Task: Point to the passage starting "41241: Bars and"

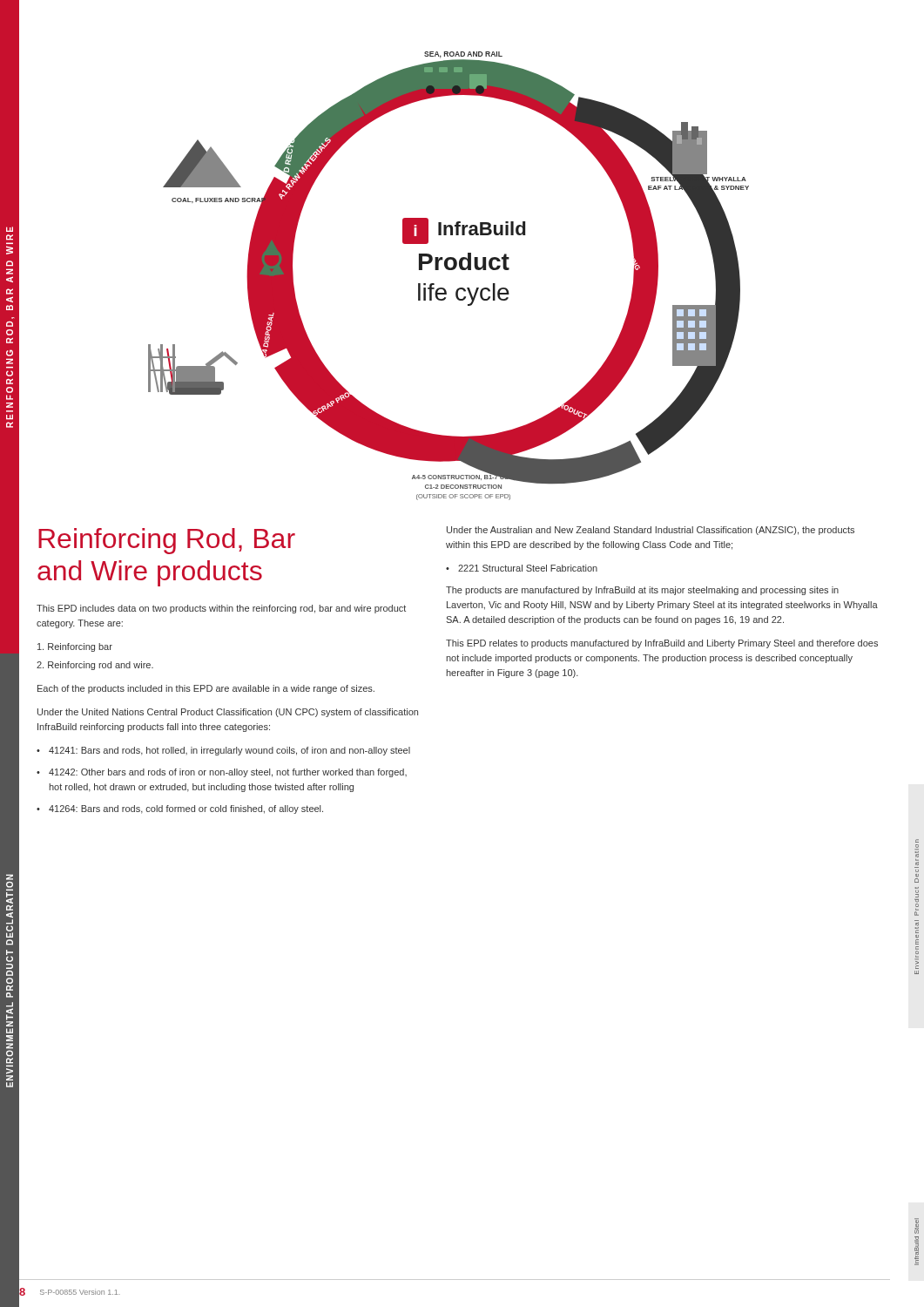Action: pos(230,750)
